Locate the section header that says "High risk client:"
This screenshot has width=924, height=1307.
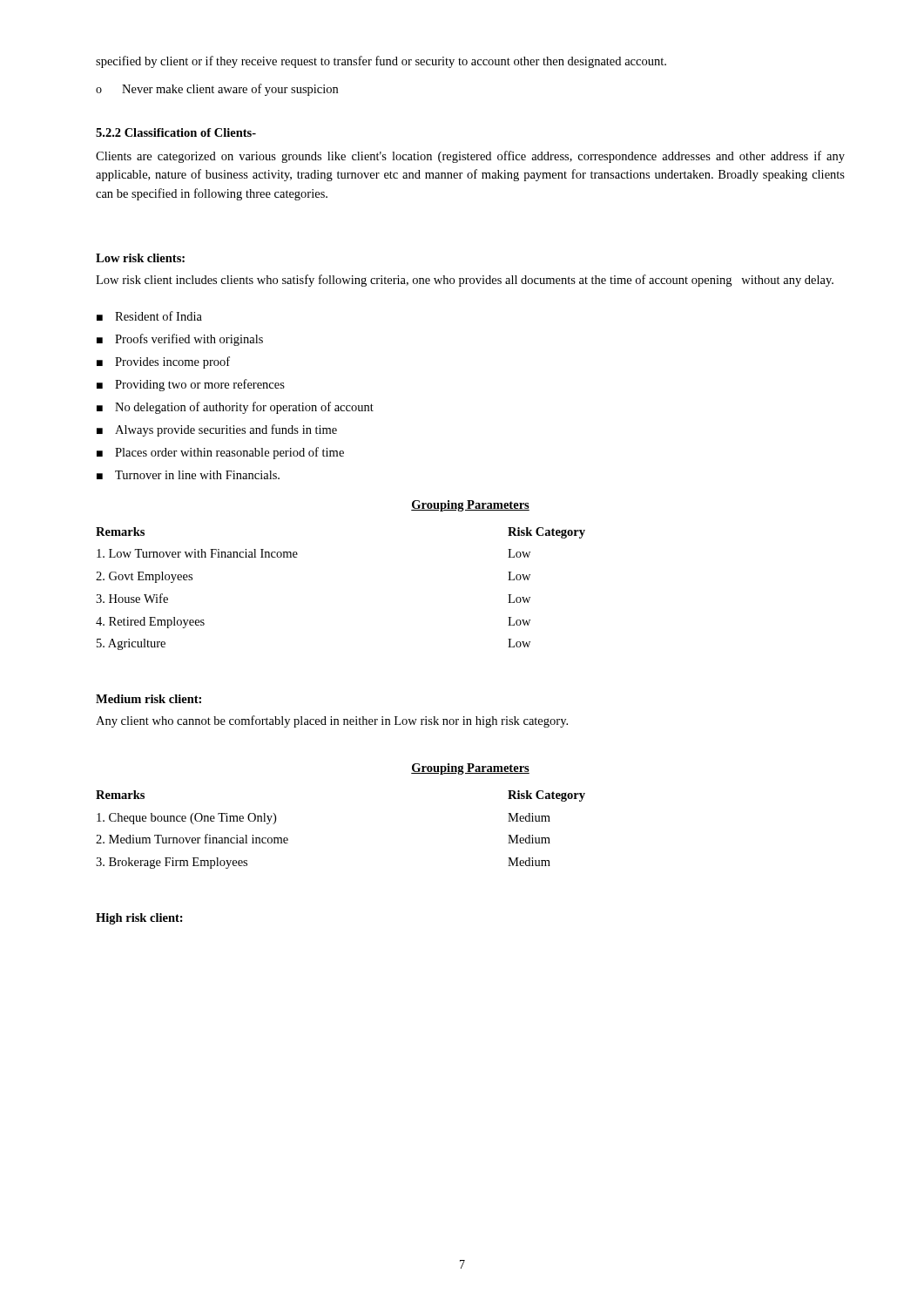139,919
